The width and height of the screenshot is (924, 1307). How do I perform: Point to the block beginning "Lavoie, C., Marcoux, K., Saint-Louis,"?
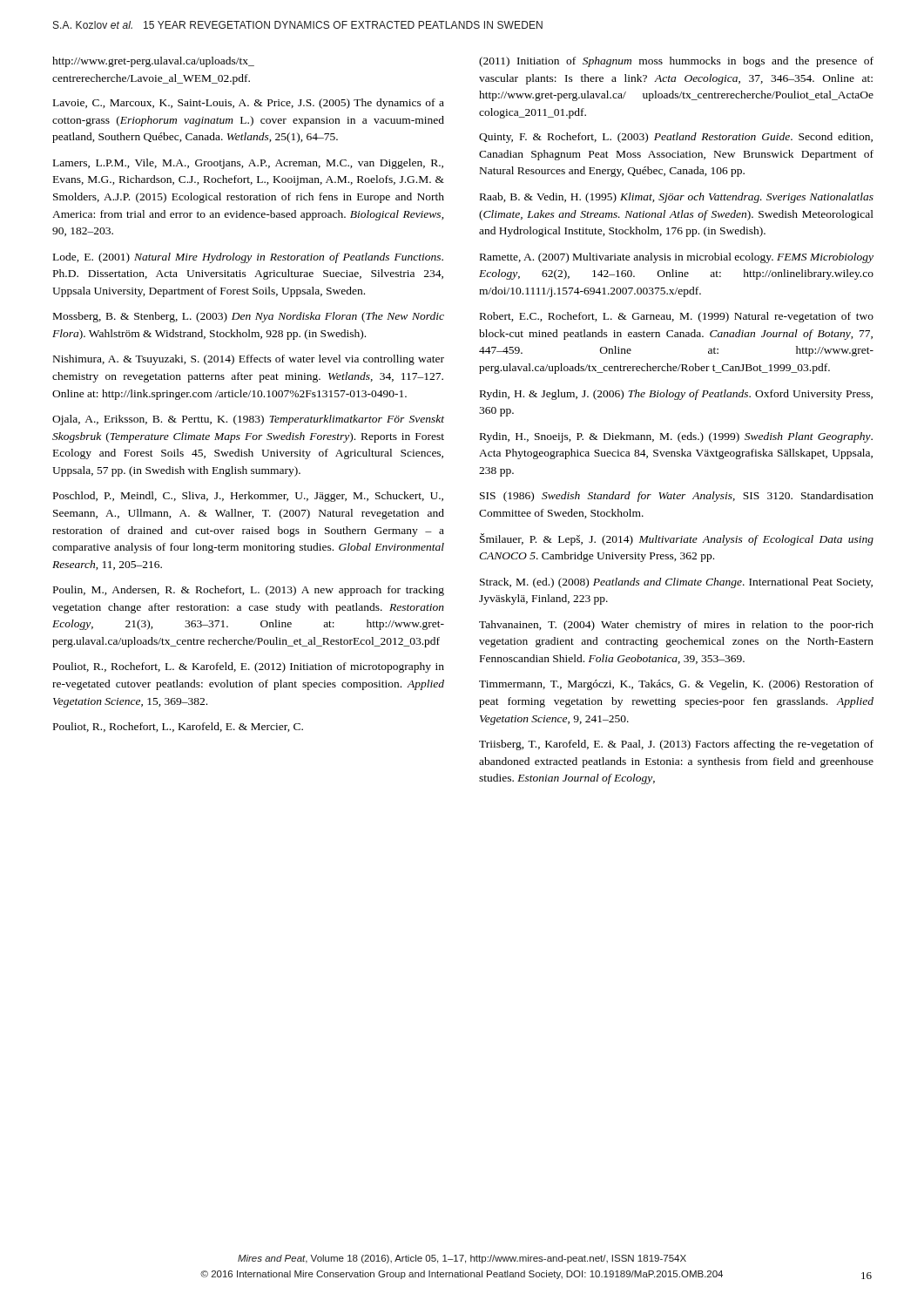point(248,120)
